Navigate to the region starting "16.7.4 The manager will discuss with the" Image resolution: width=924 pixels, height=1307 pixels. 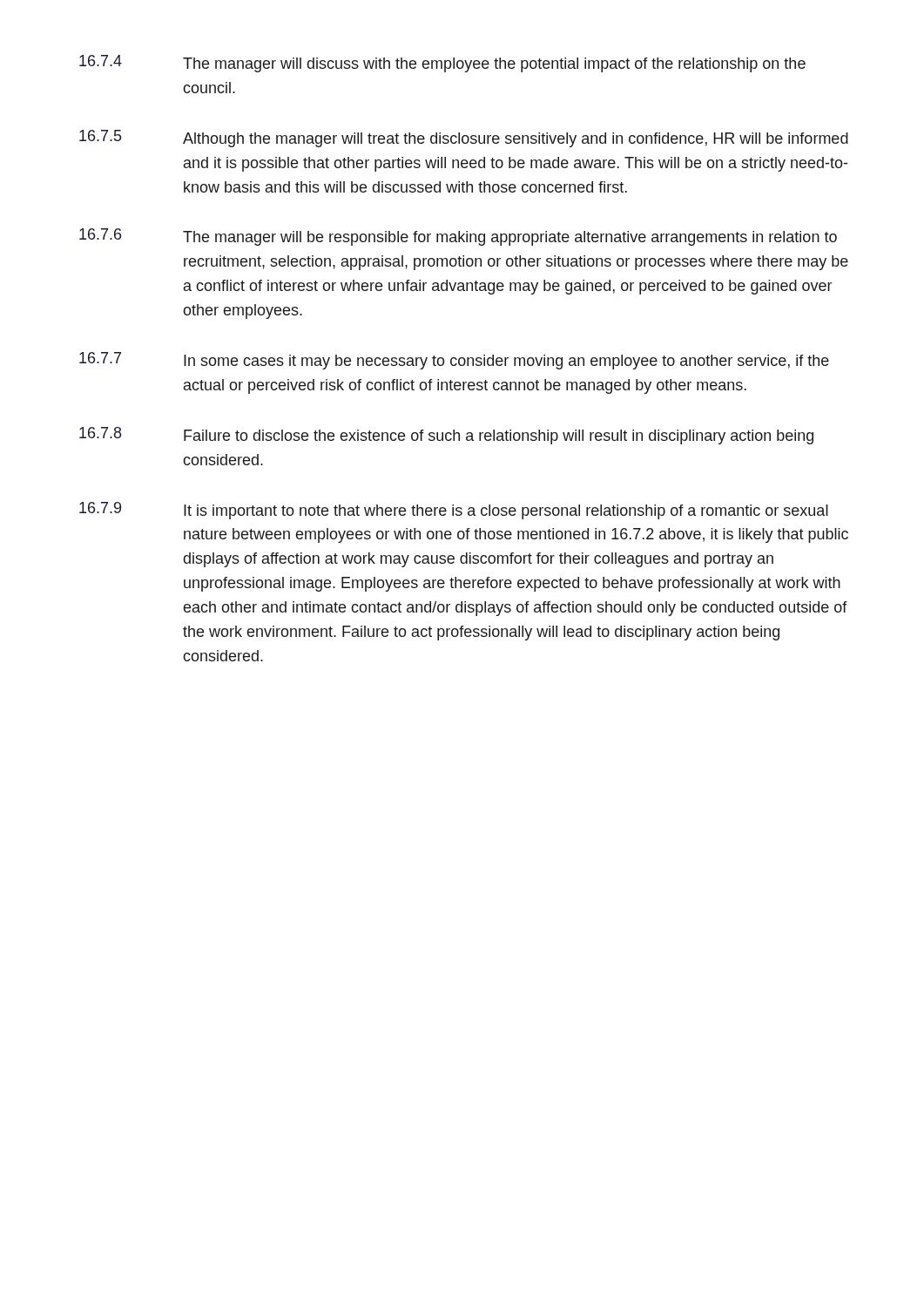point(466,77)
